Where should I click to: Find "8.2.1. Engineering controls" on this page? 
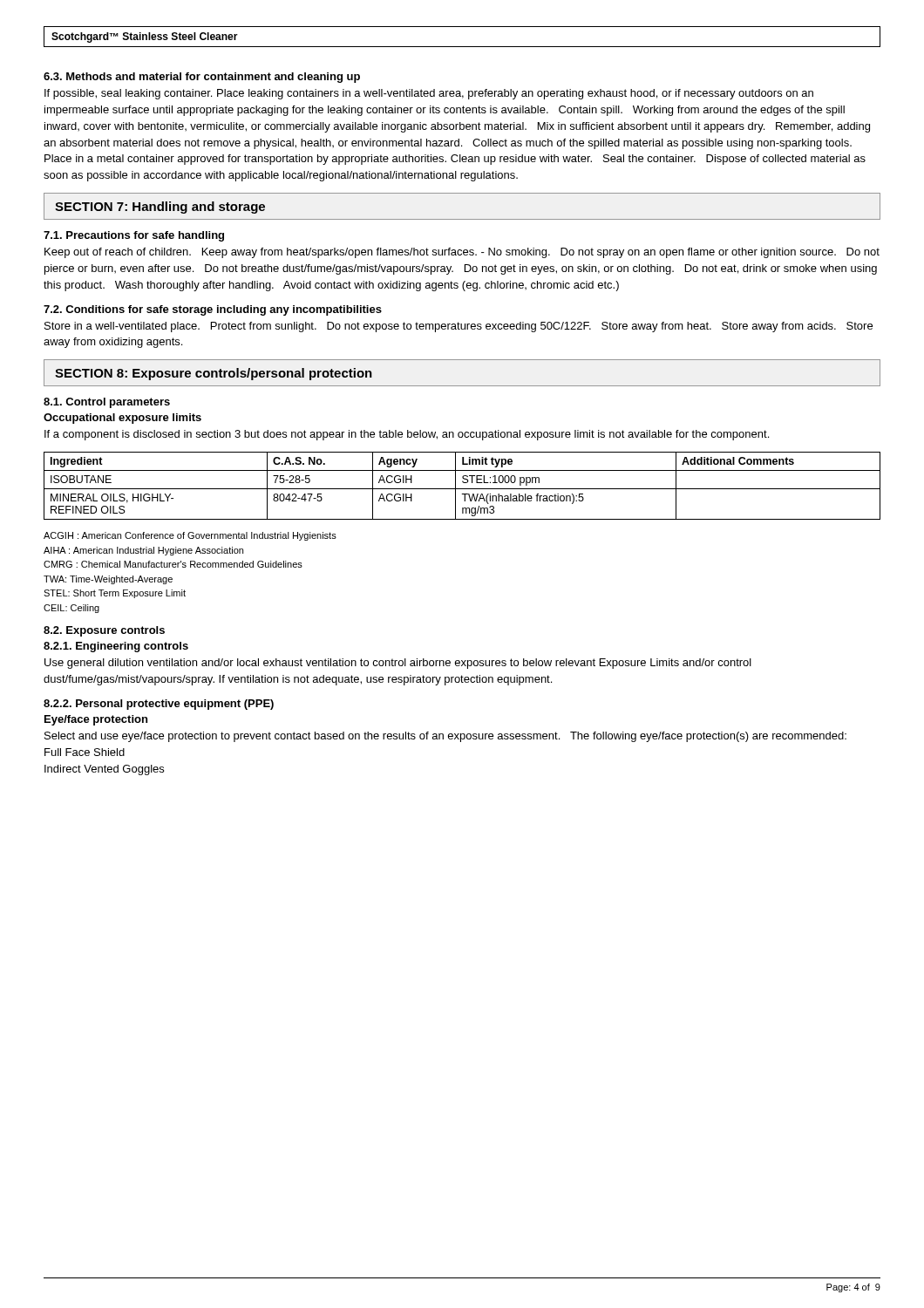116,646
